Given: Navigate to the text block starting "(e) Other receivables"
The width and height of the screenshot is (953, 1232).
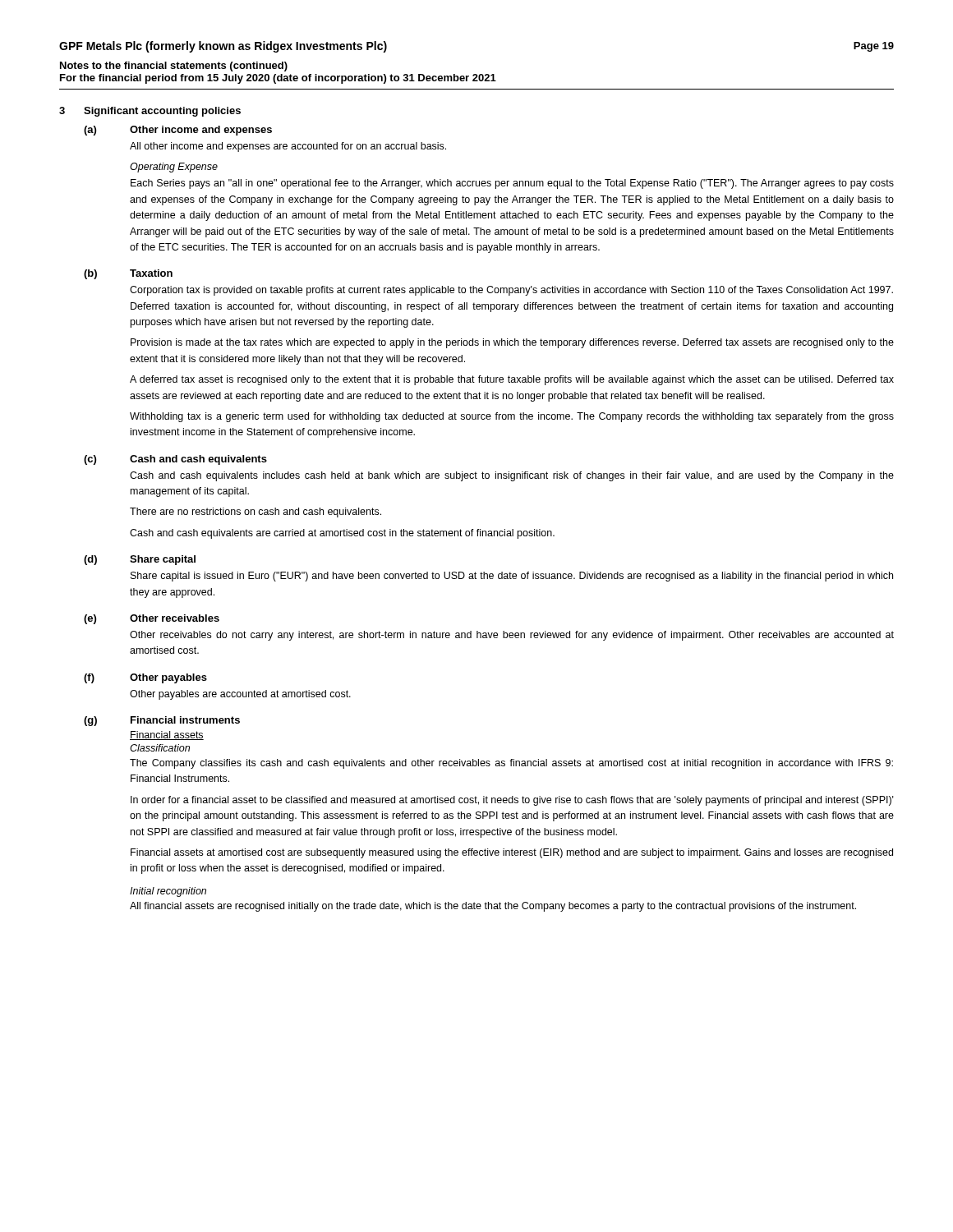Looking at the screenshot, I should pos(139,618).
